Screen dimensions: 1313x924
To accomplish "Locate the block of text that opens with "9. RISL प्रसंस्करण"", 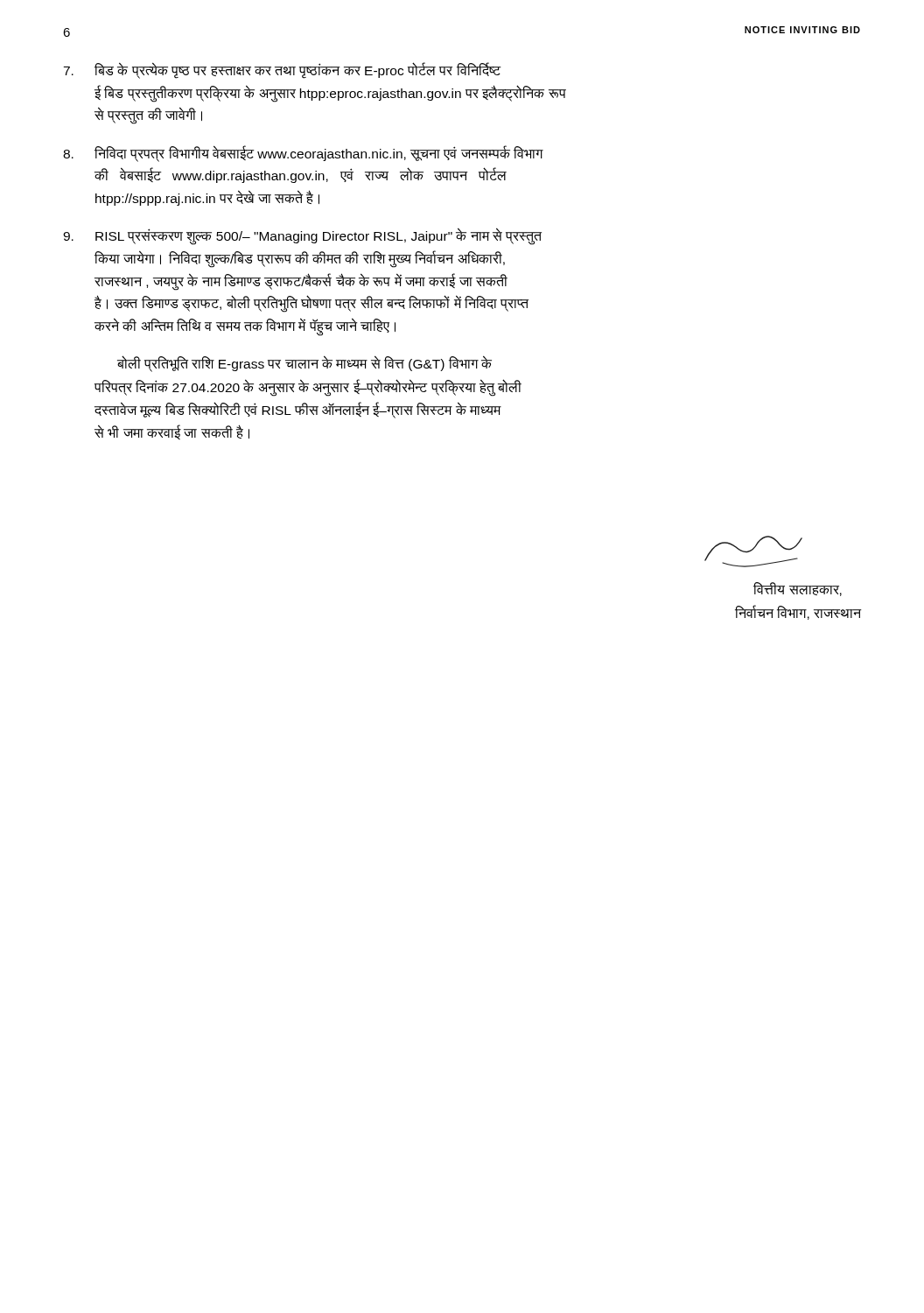I will click(x=462, y=281).
